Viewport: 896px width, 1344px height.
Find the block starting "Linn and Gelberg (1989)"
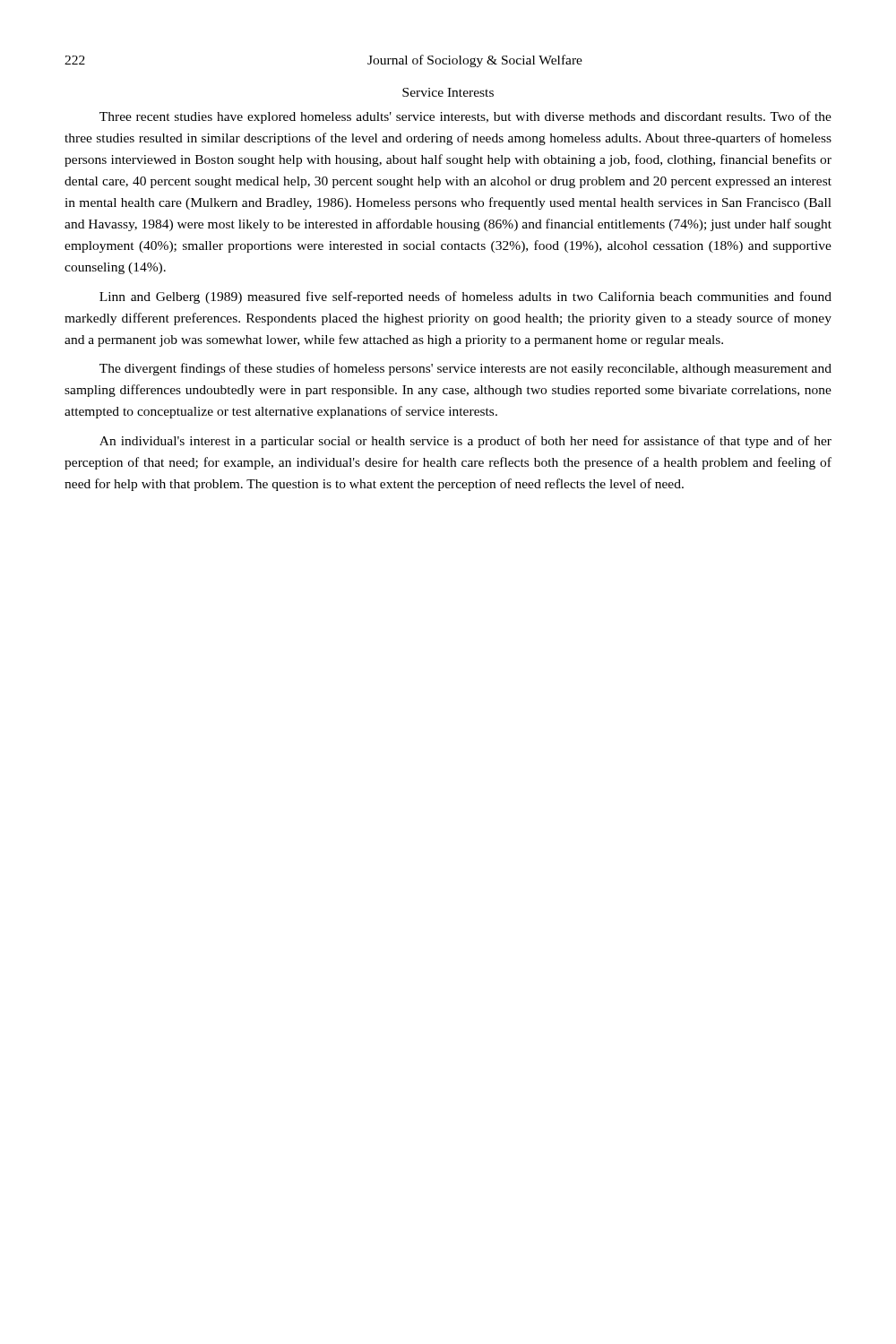(448, 317)
